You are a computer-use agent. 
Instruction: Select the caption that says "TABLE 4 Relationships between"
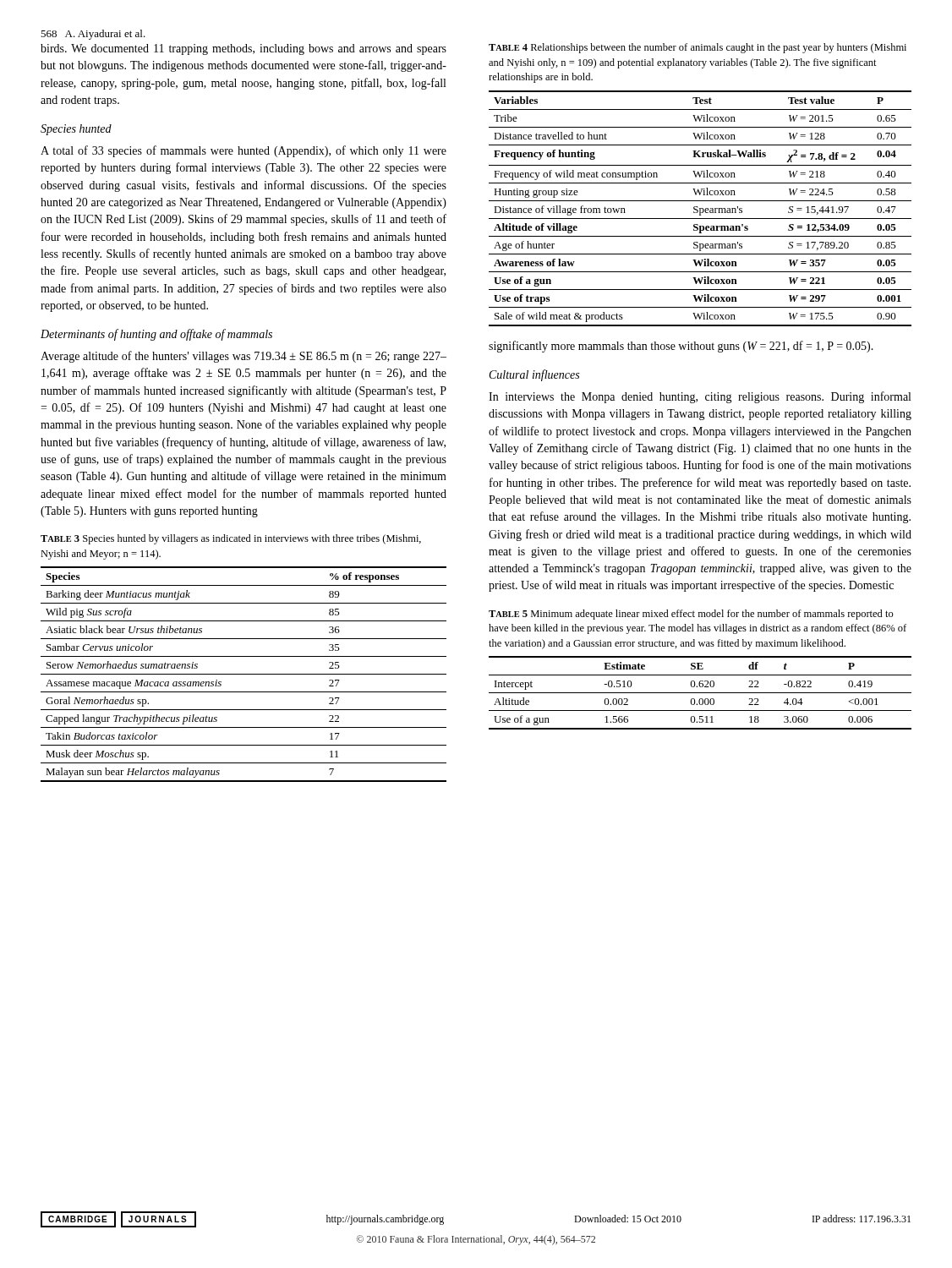[x=698, y=62]
